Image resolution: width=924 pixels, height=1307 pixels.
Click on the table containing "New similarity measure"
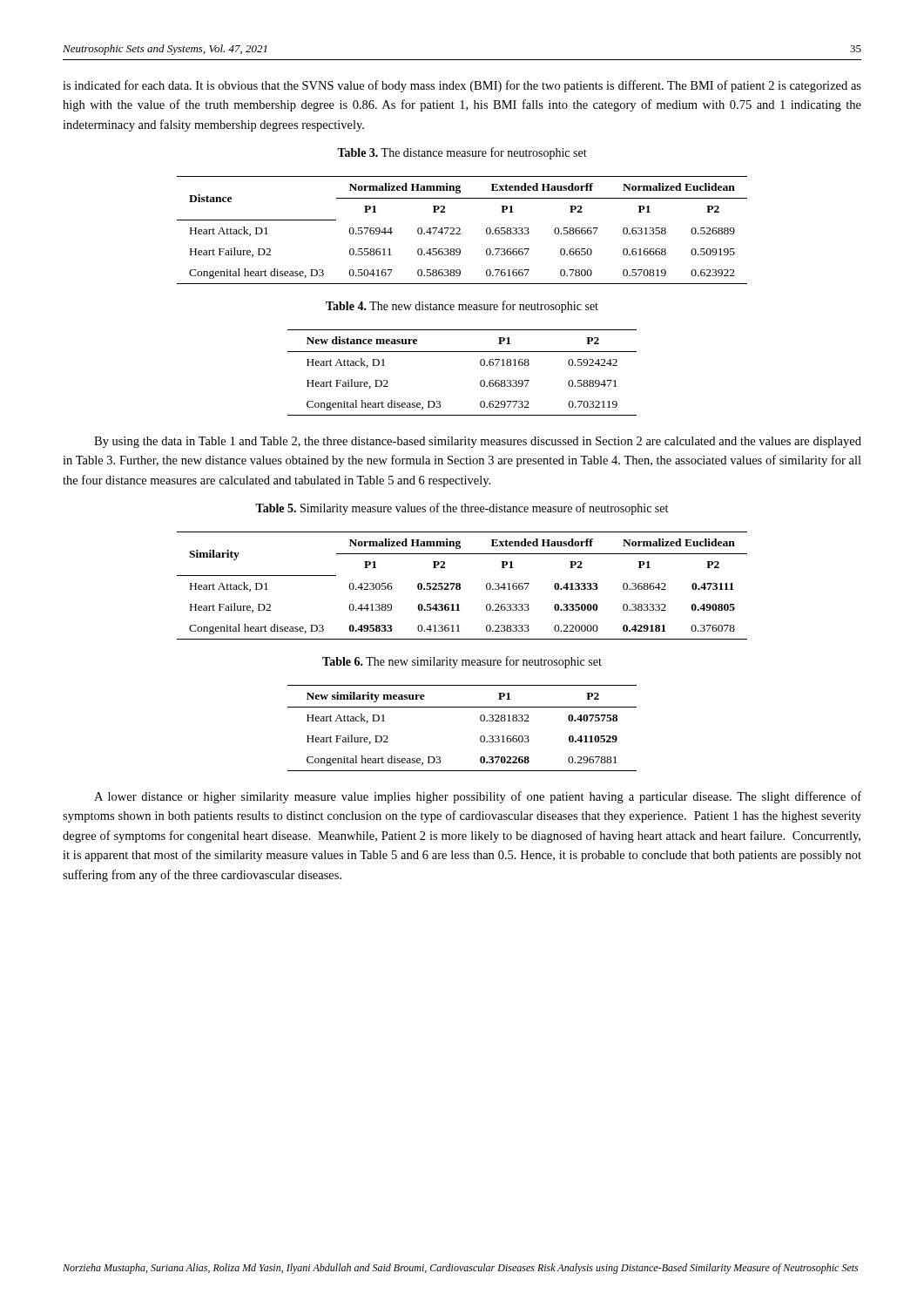462,728
